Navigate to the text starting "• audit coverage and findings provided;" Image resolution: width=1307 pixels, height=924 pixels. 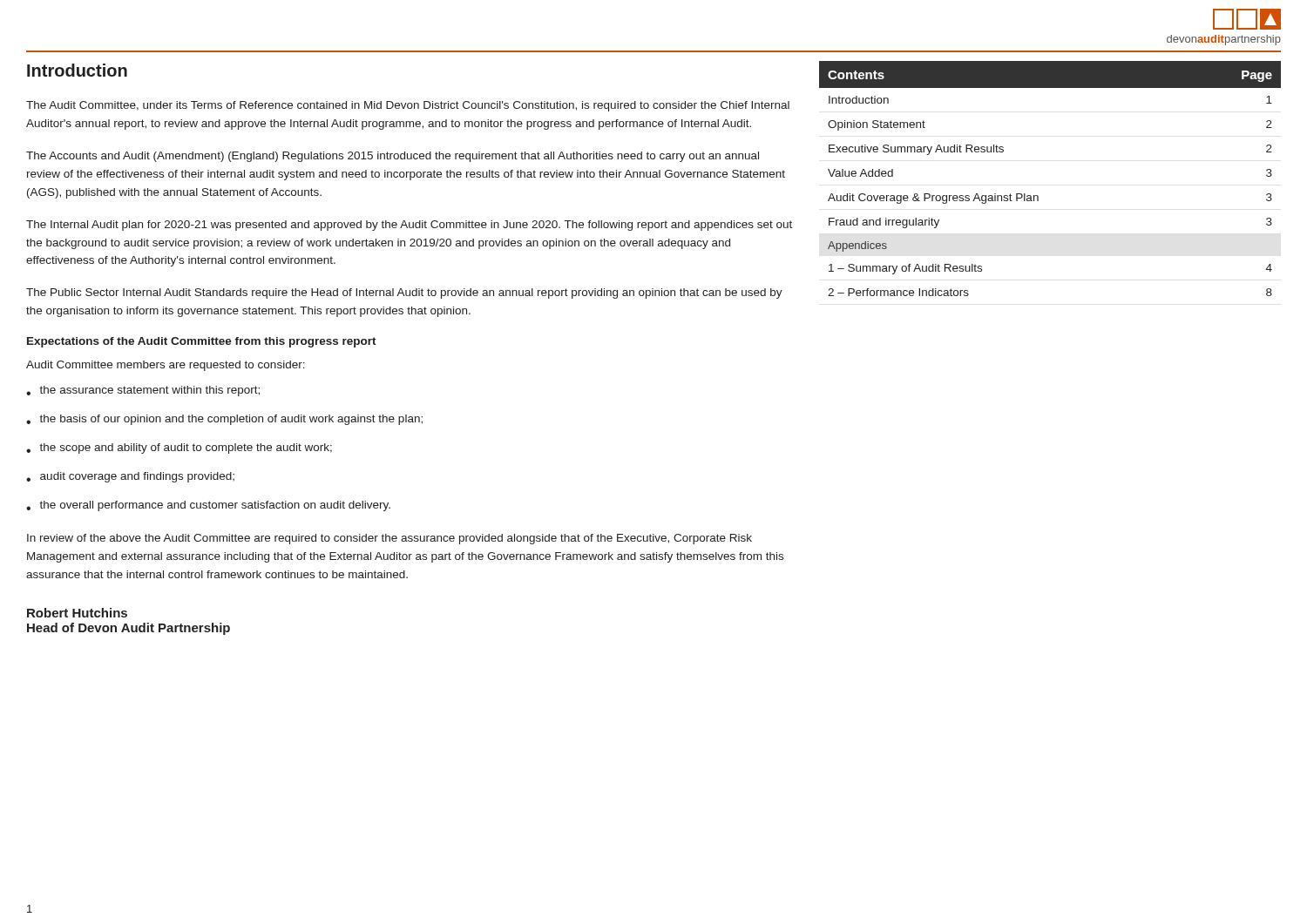(x=131, y=479)
